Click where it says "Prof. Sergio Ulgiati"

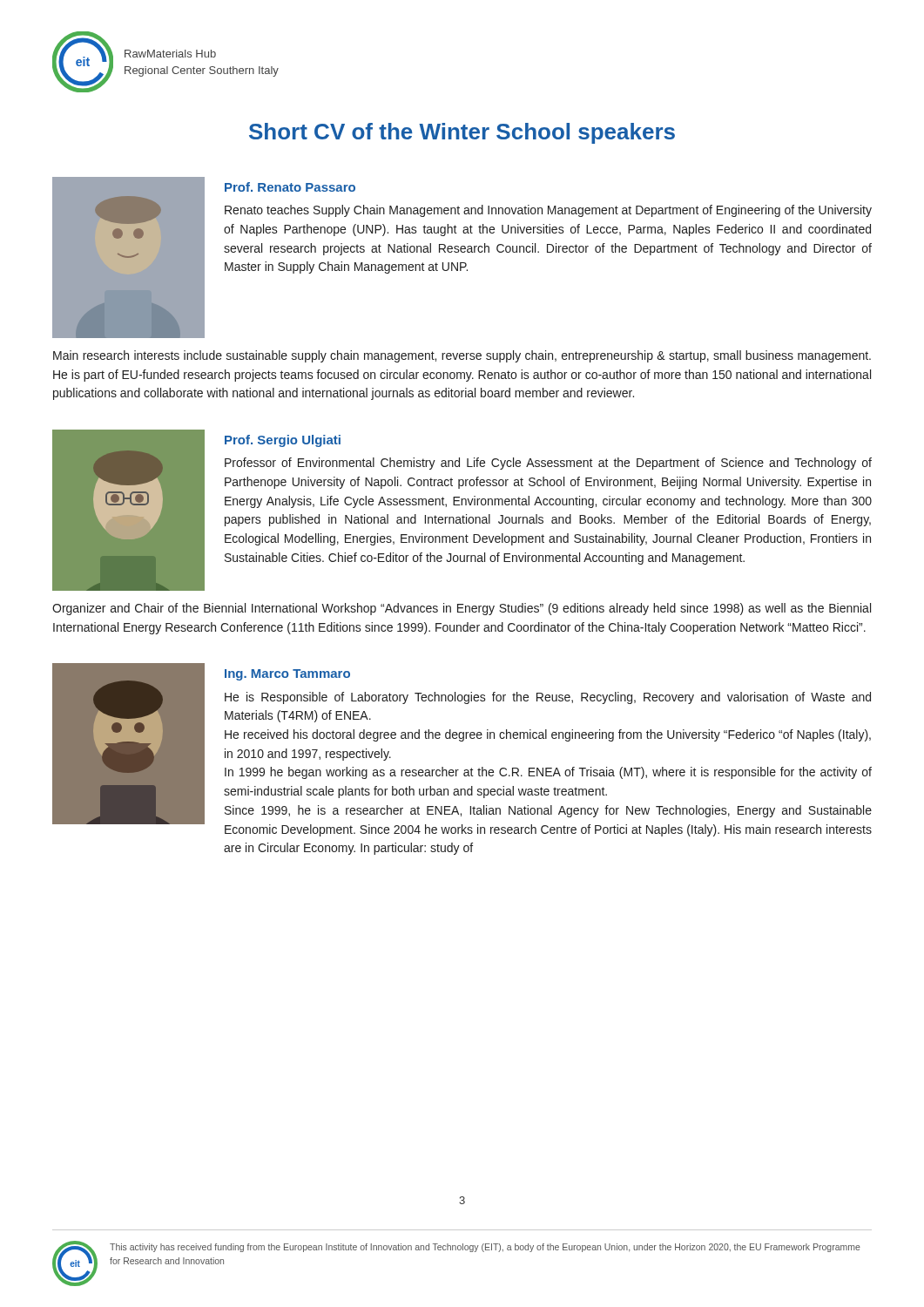(283, 440)
